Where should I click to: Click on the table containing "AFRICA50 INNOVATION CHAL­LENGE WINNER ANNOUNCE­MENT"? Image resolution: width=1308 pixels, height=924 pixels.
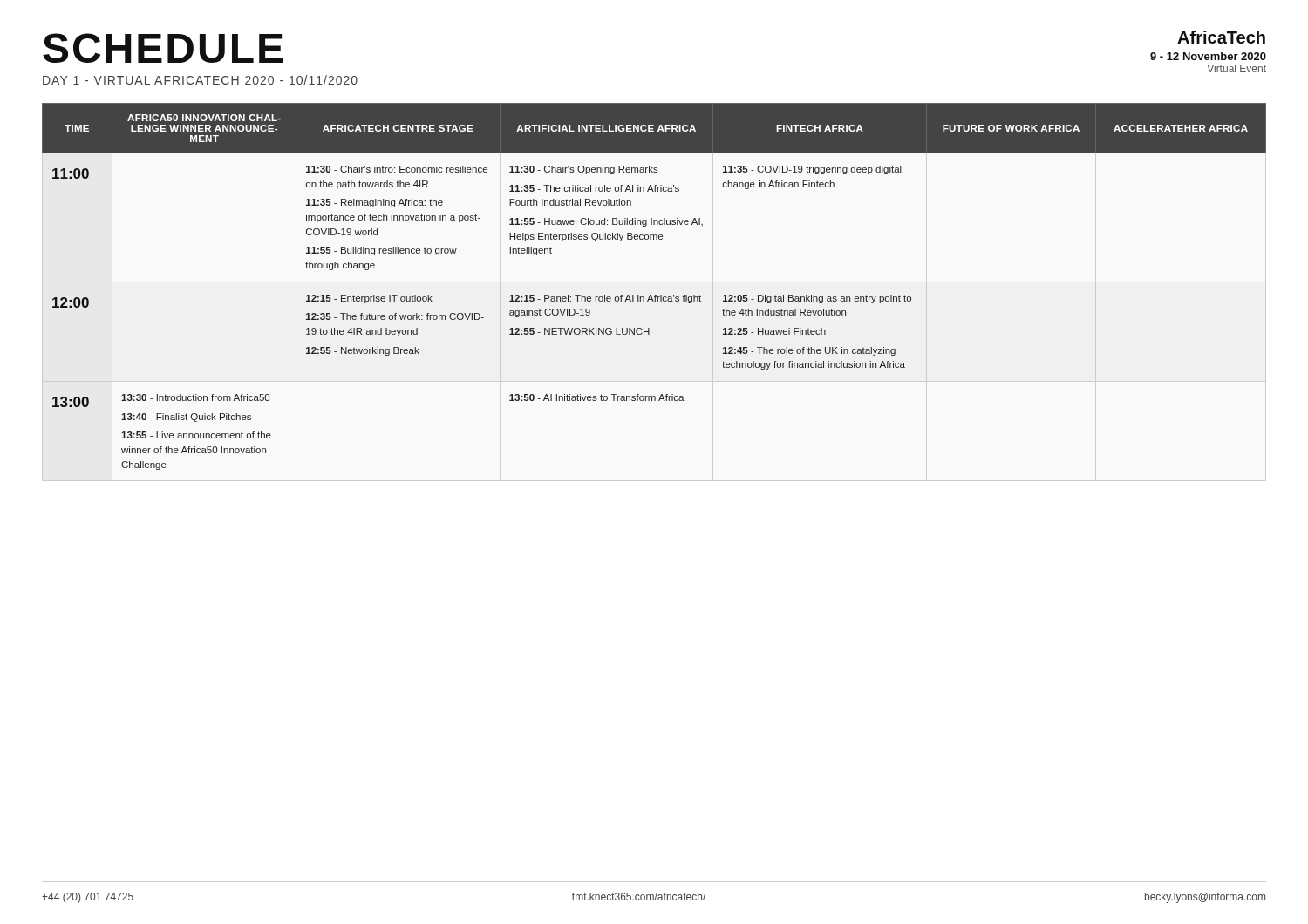click(654, 292)
